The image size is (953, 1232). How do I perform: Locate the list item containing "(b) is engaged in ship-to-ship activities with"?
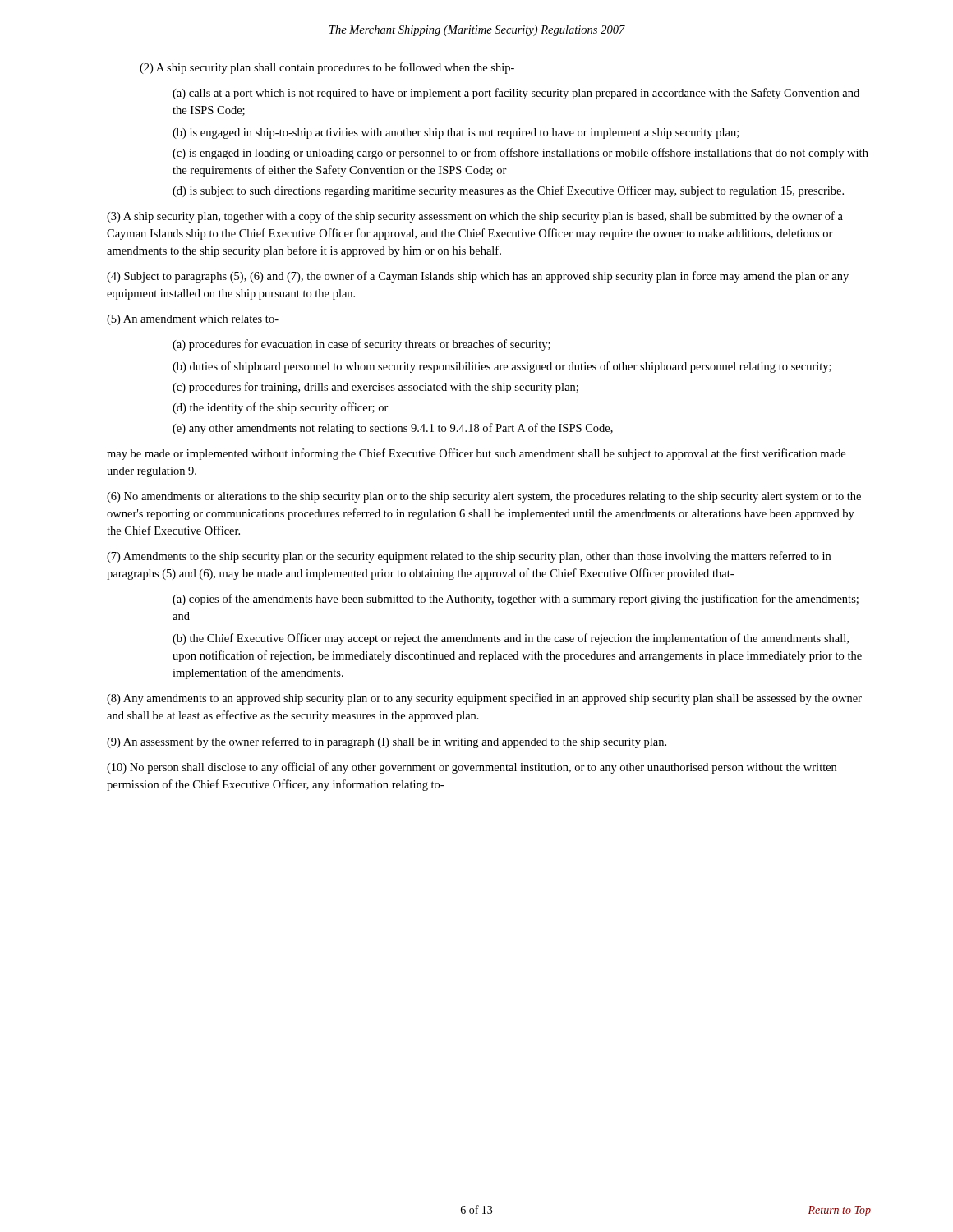coord(456,132)
